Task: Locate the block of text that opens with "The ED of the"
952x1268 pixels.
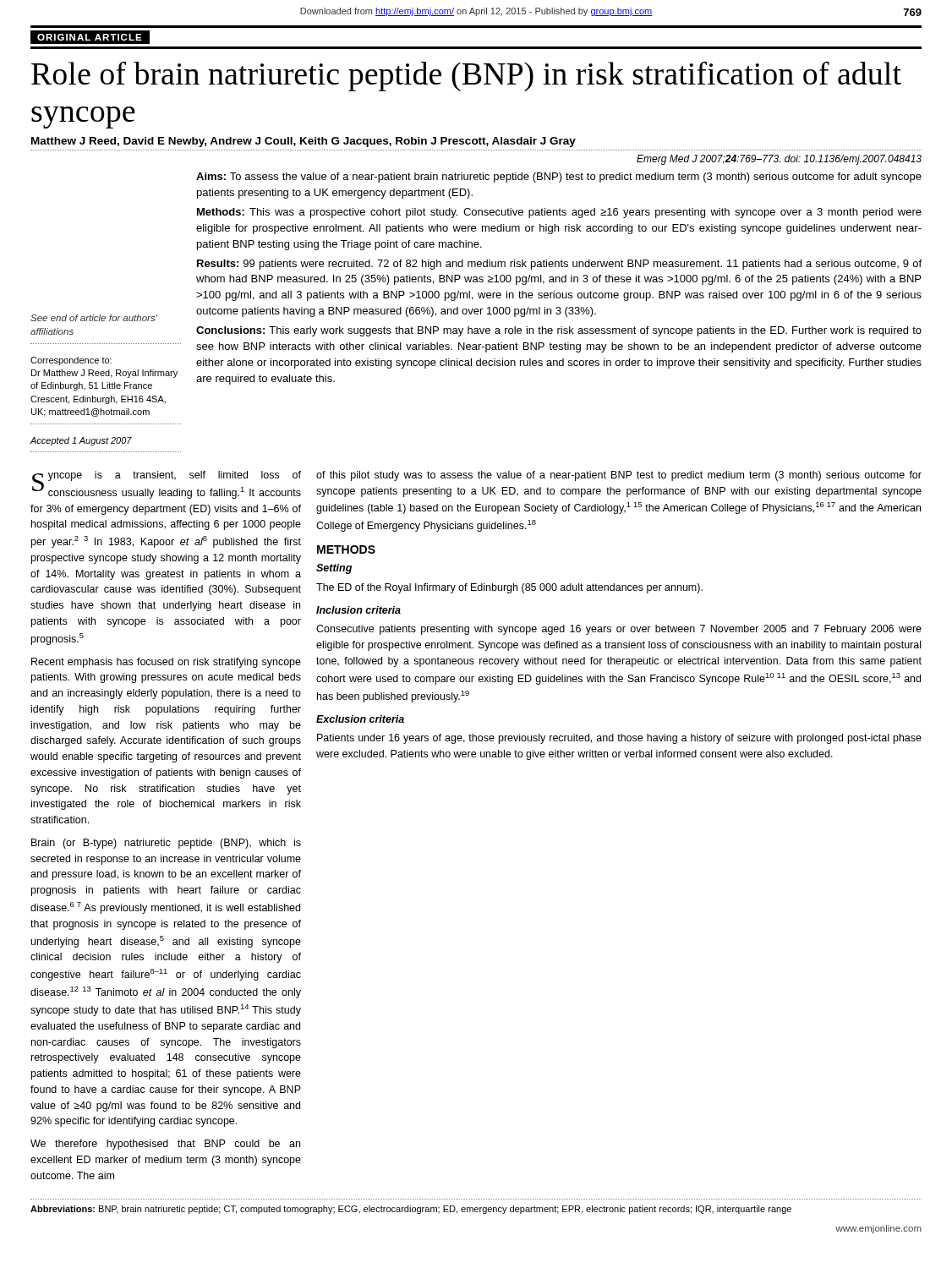Action: [619, 588]
